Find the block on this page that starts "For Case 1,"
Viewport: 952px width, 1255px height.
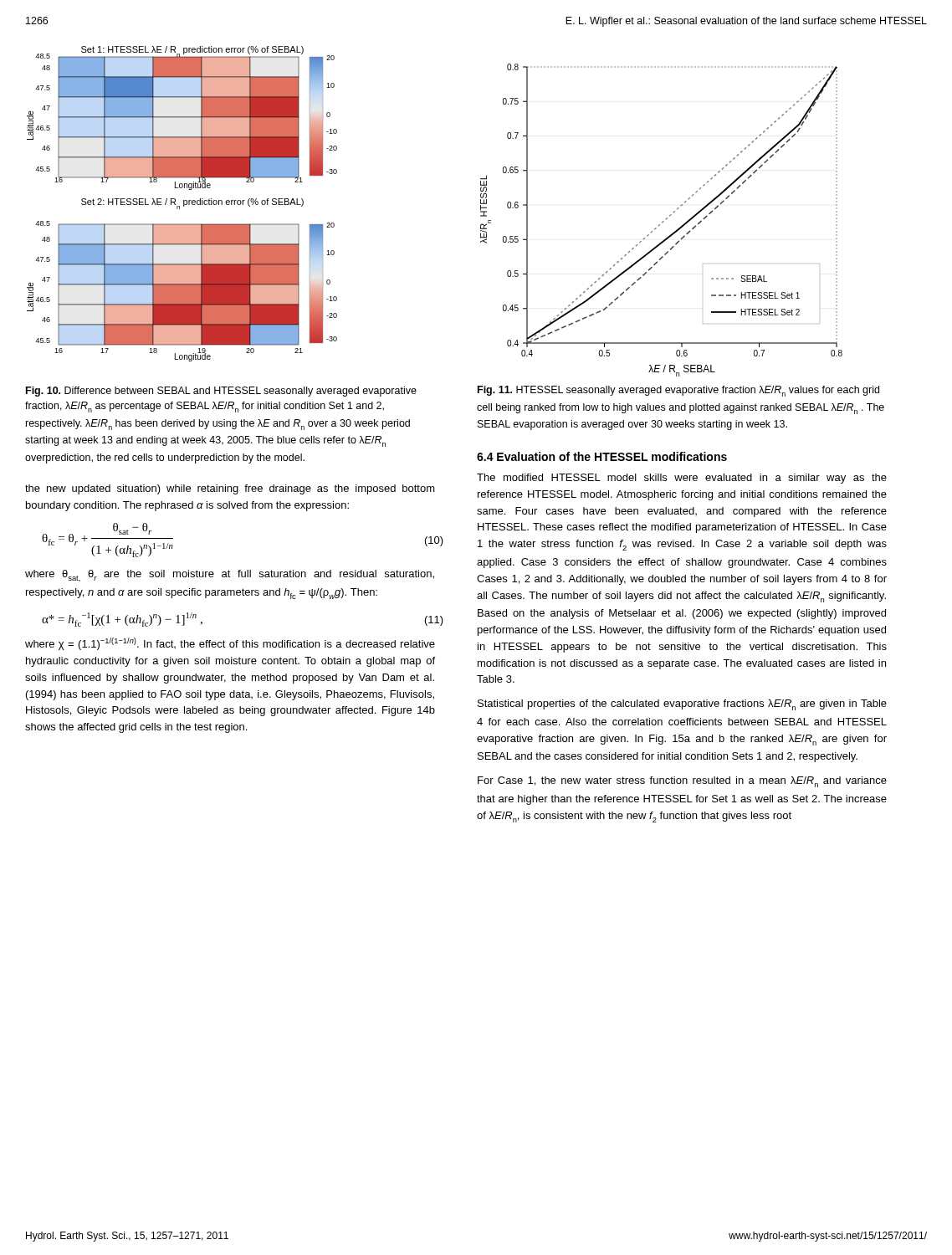tap(682, 799)
